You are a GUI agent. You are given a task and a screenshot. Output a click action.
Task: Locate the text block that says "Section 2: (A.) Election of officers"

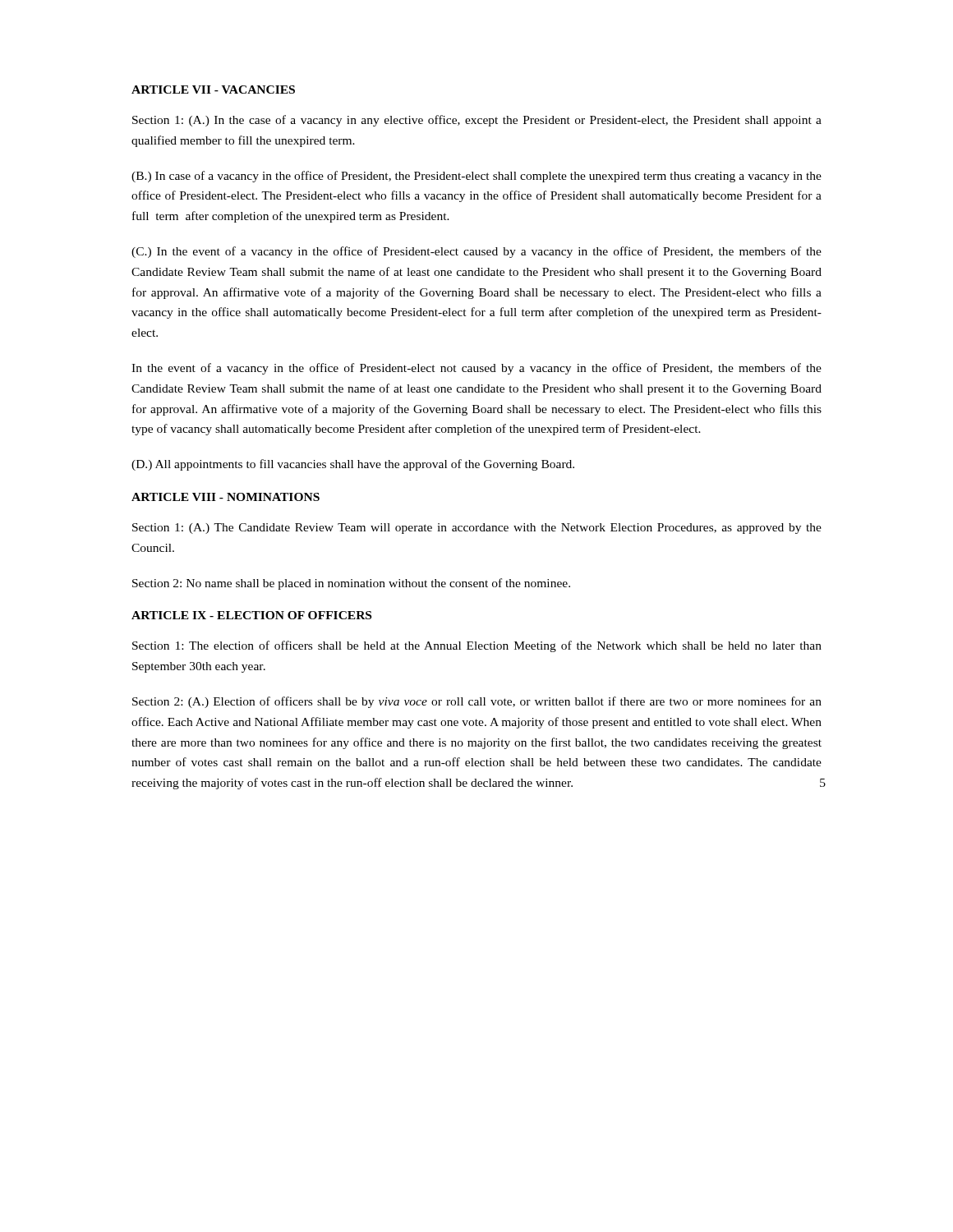(476, 744)
